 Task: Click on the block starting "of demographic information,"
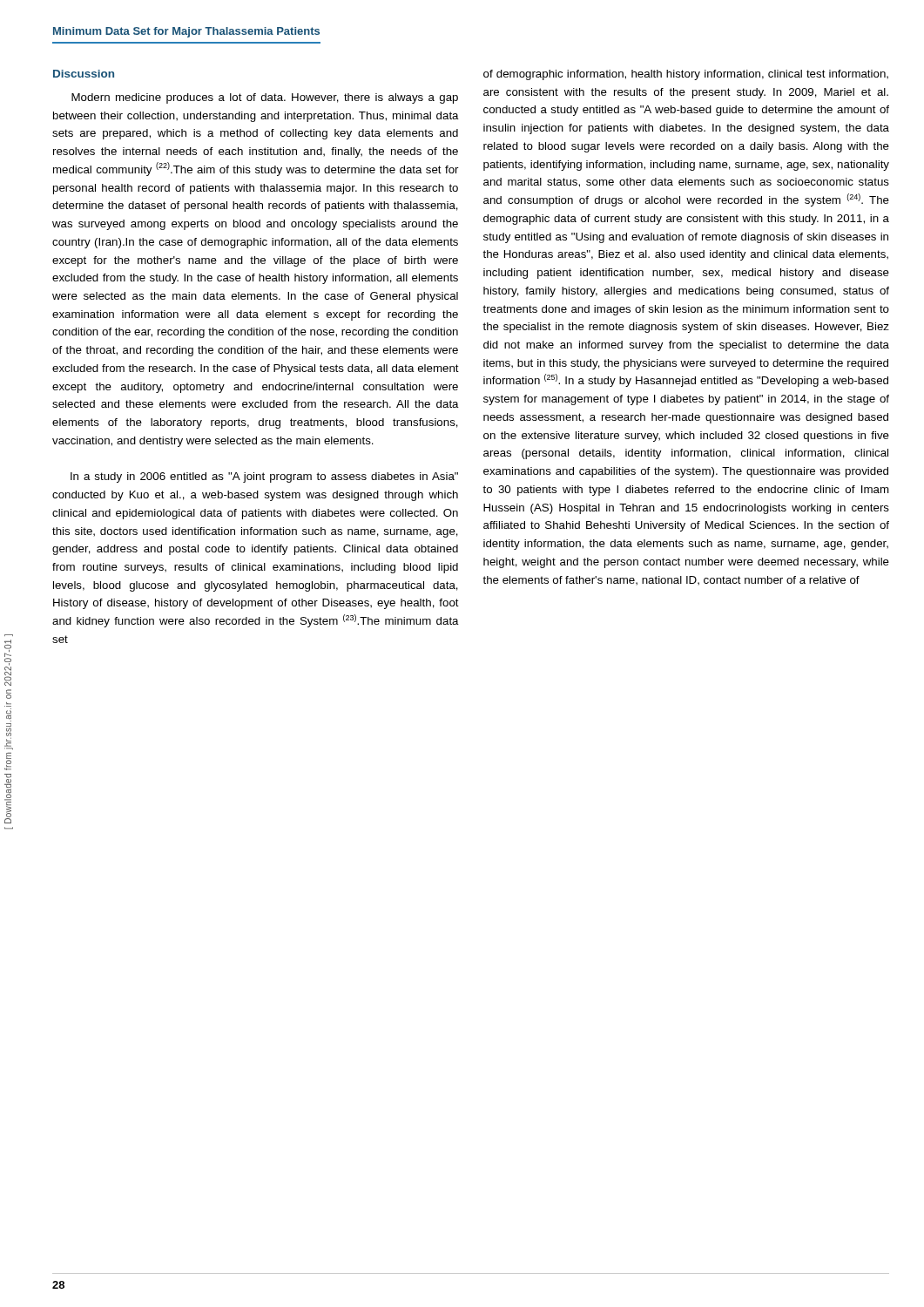click(x=686, y=327)
